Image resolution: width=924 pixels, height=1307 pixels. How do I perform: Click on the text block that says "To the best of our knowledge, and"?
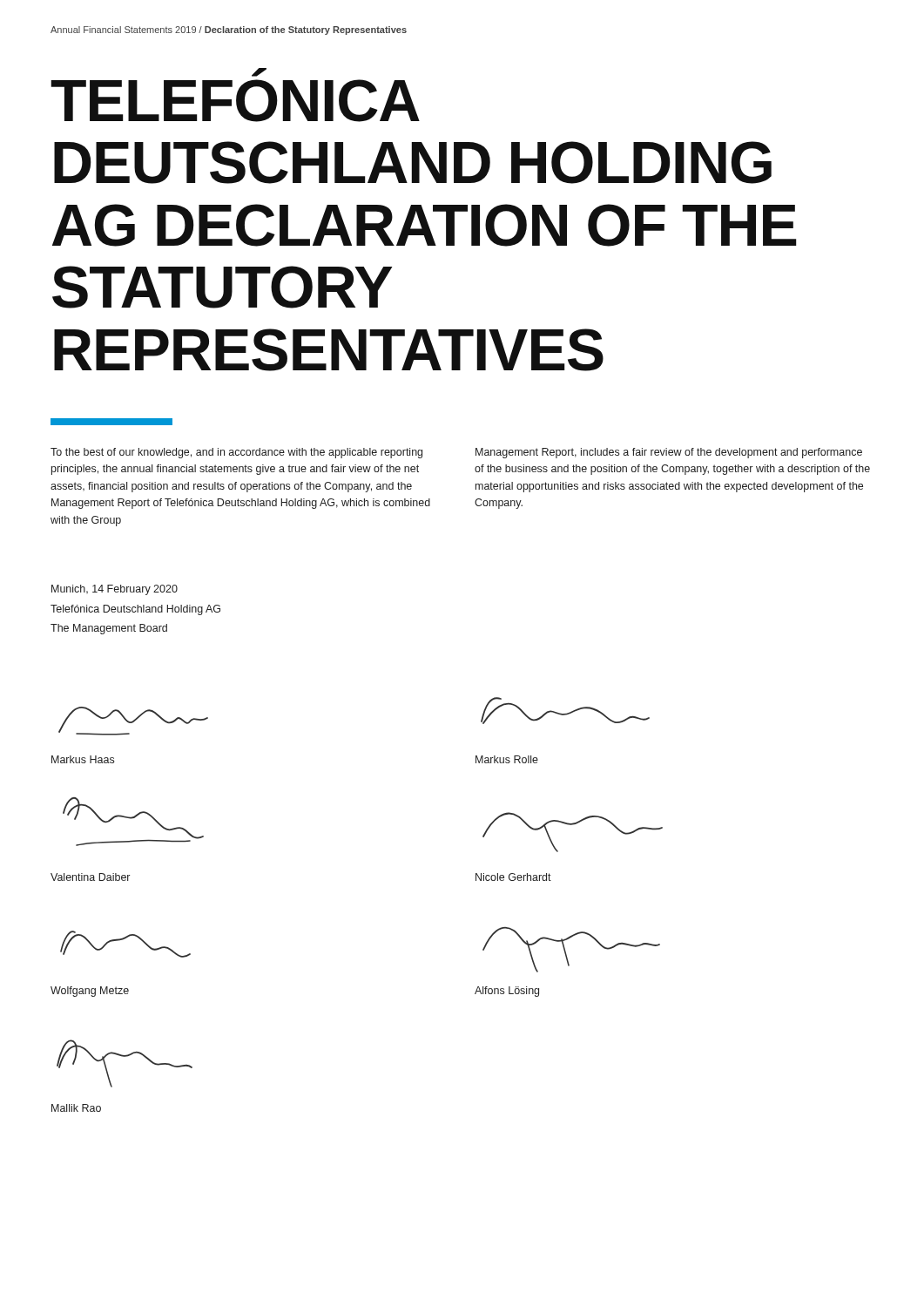pyautogui.click(x=240, y=486)
